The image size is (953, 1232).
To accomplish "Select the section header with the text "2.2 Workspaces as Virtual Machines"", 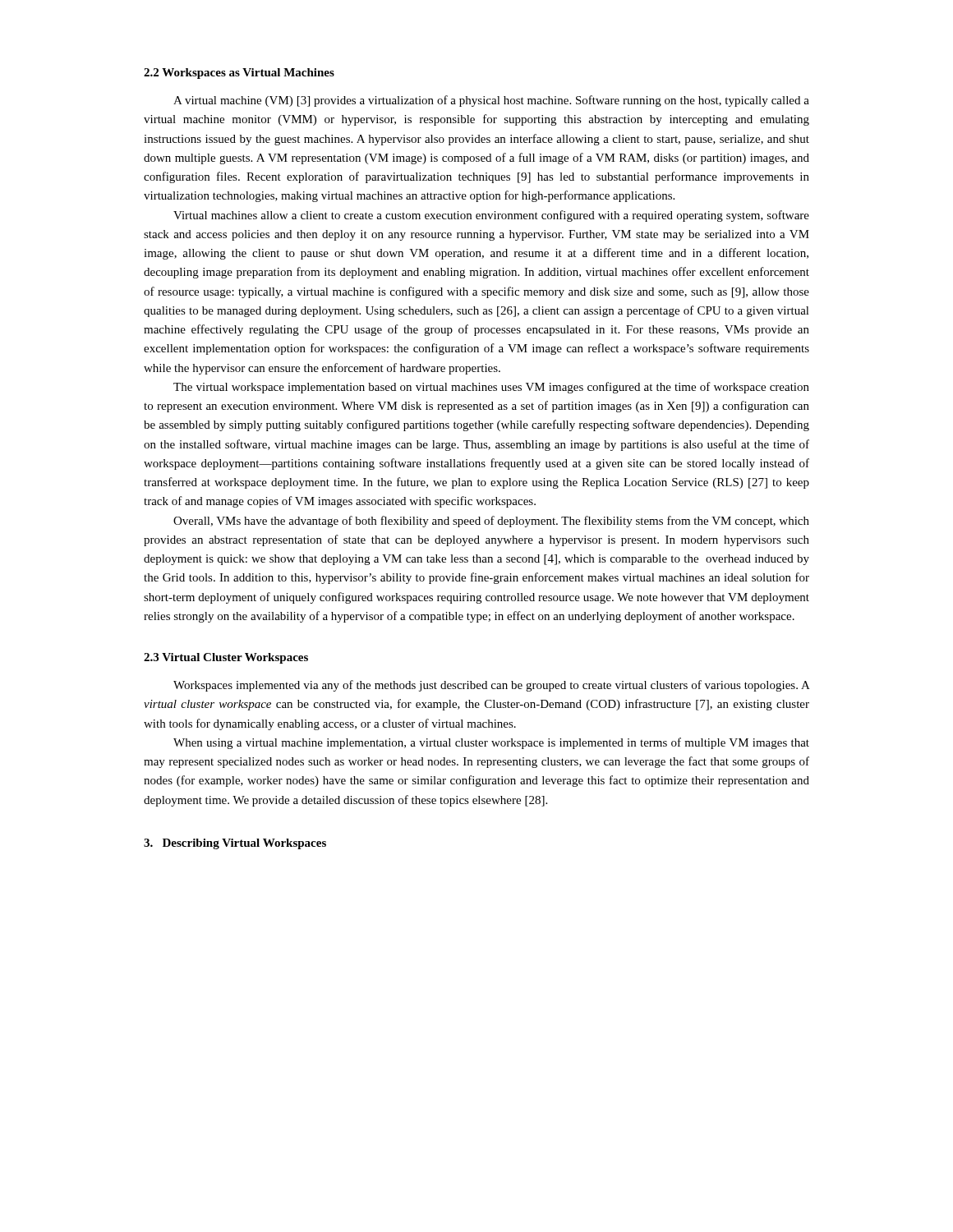I will pos(239,72).
